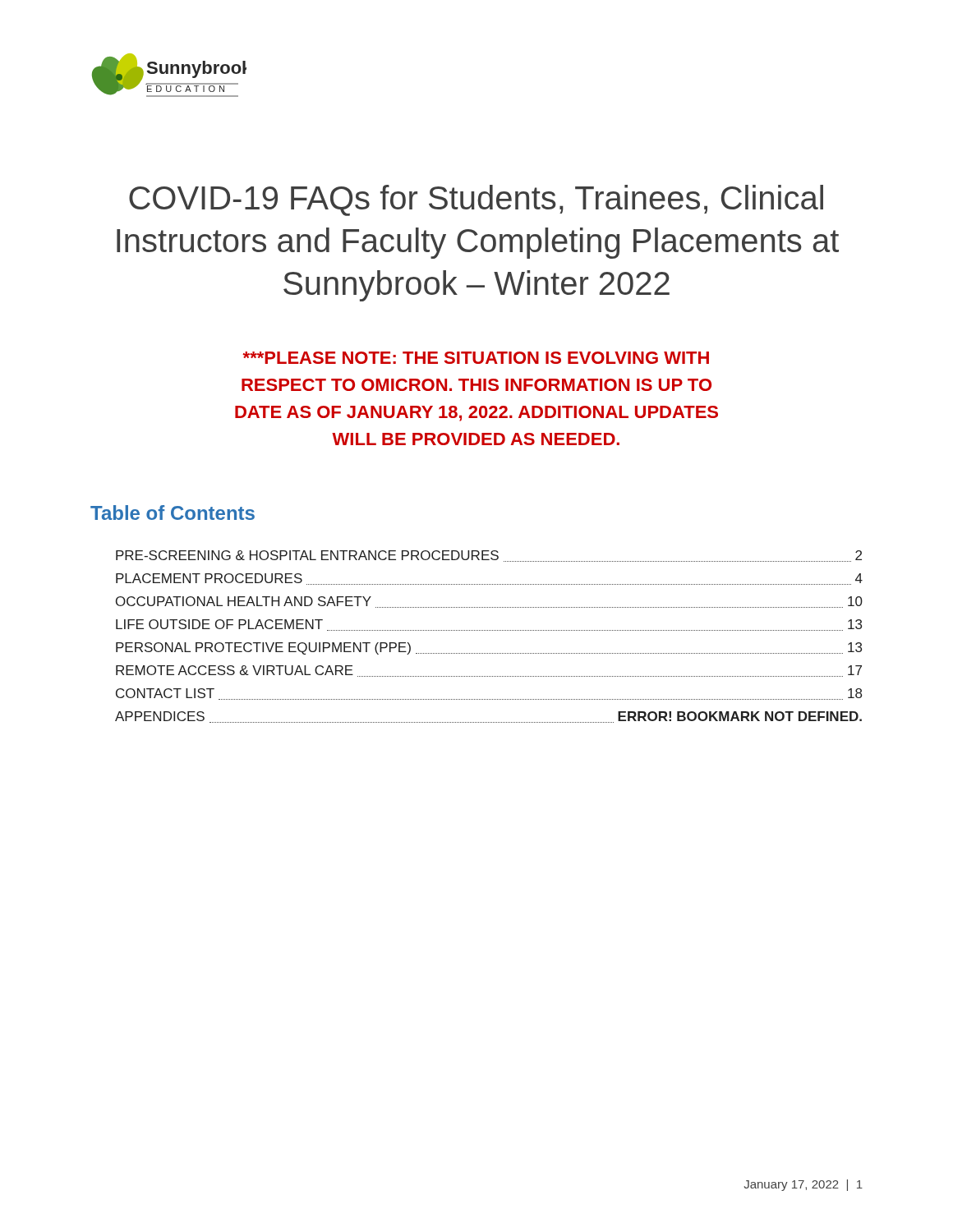
Task: Click where it says "Table of Contents"
Action: (173, 513)
